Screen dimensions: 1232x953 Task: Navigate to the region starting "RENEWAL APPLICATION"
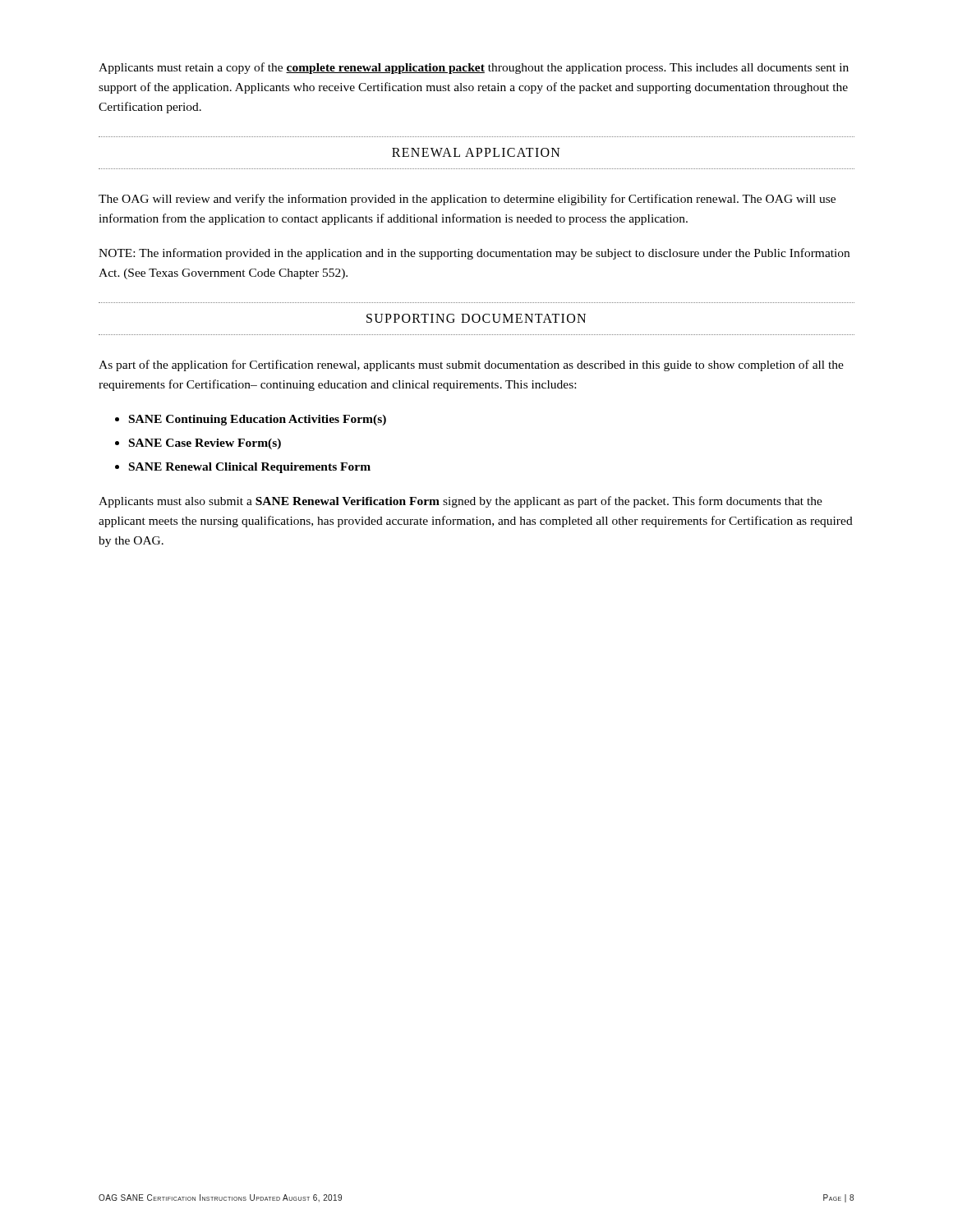point(476,152)
